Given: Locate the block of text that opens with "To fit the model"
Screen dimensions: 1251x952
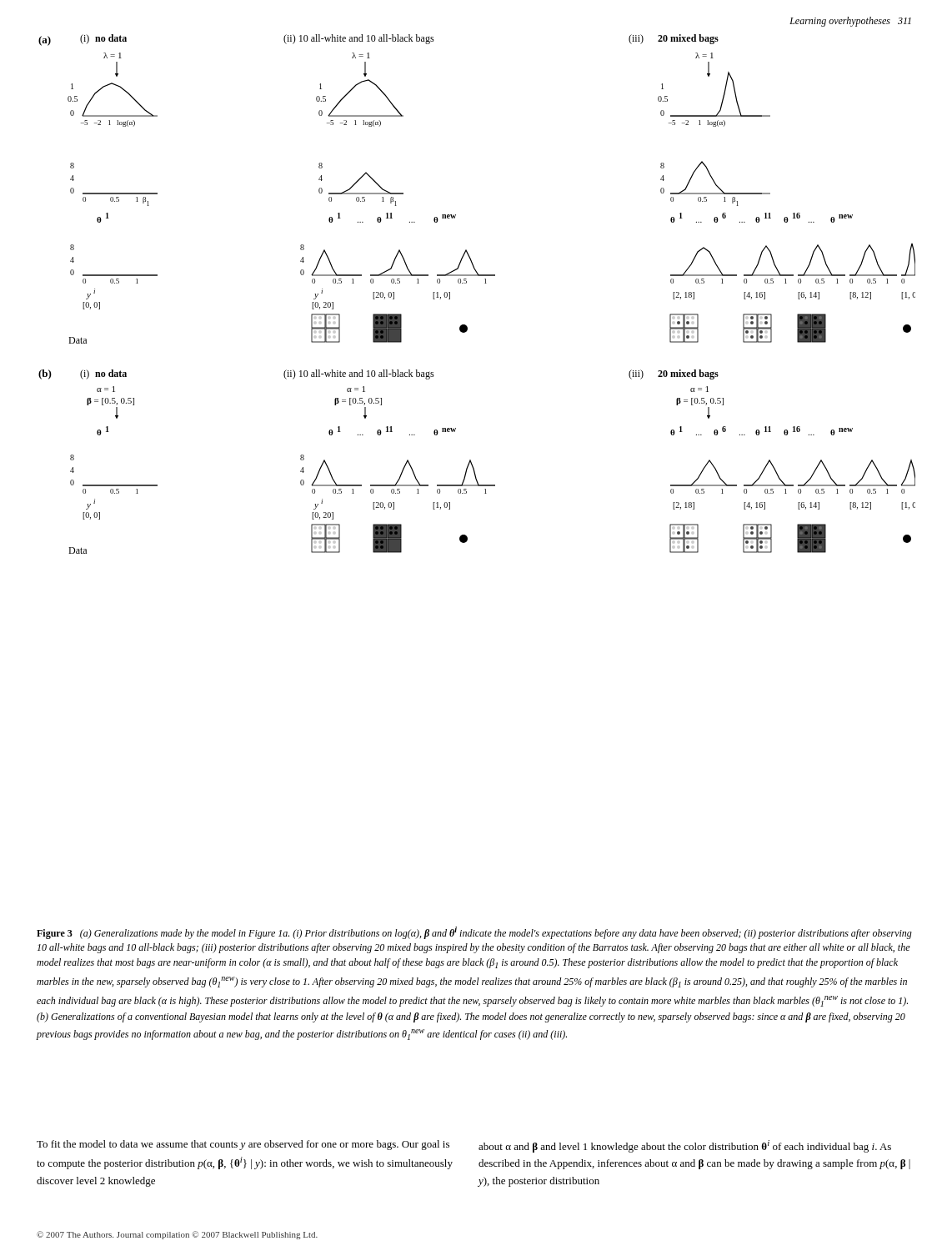Looking at the screenshot, I should tap(245, 1162).
